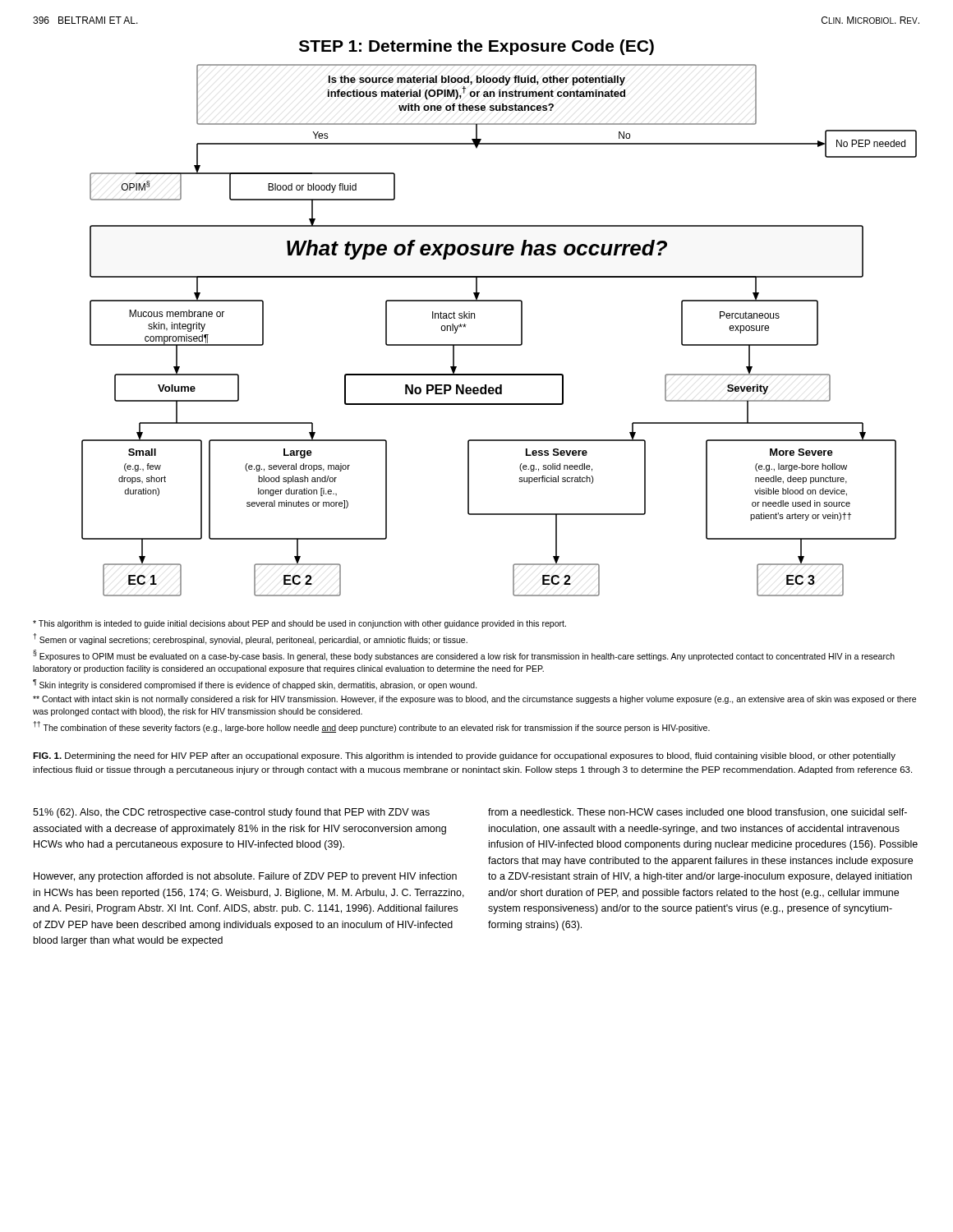The width and height of the screenshot is (953, 1232).
Task: Point to the text starting "STEP 1: Determine the Exposure"
Action: pos(476,46)
